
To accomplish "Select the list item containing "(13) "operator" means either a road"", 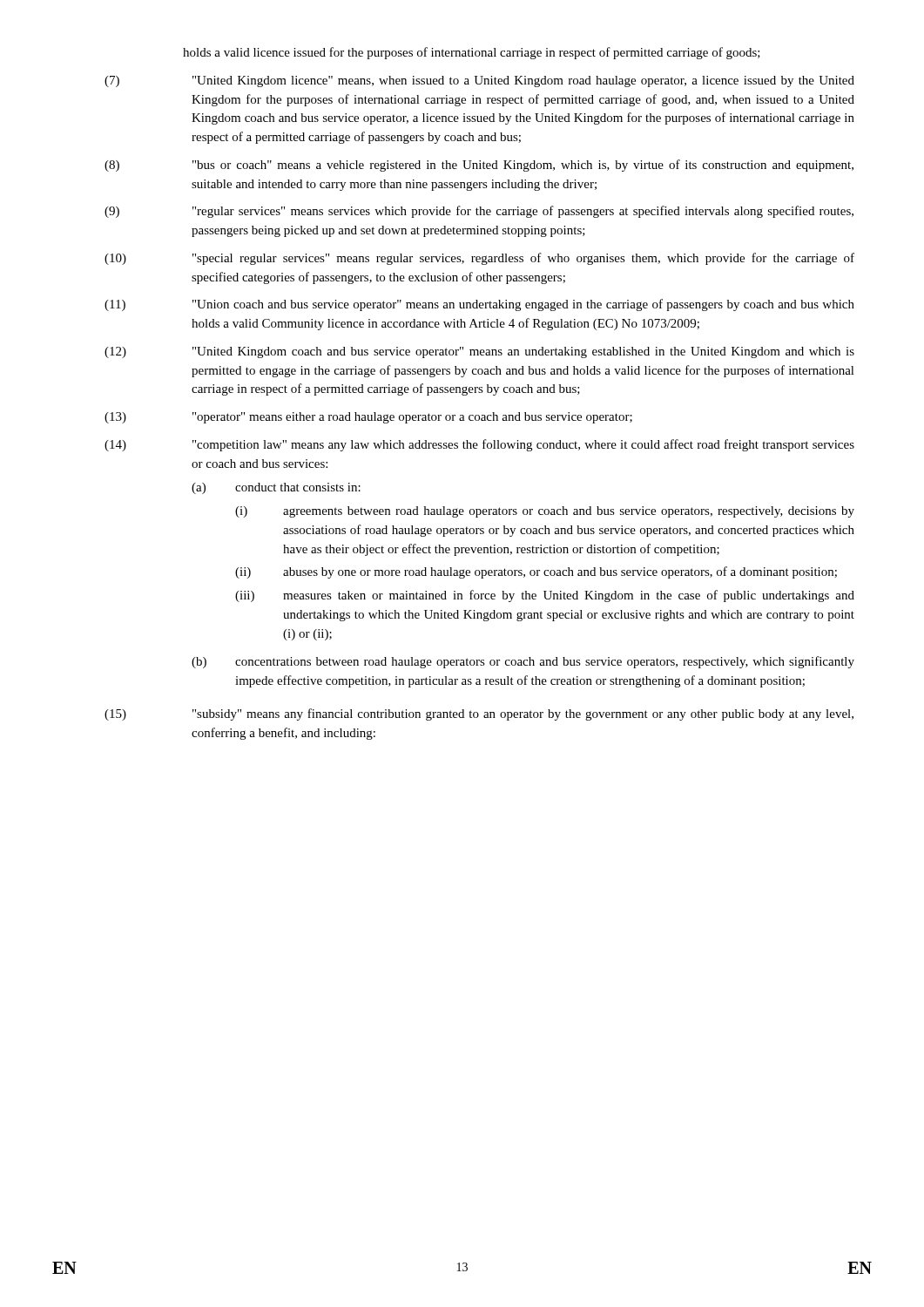I will tap(479, 417).
